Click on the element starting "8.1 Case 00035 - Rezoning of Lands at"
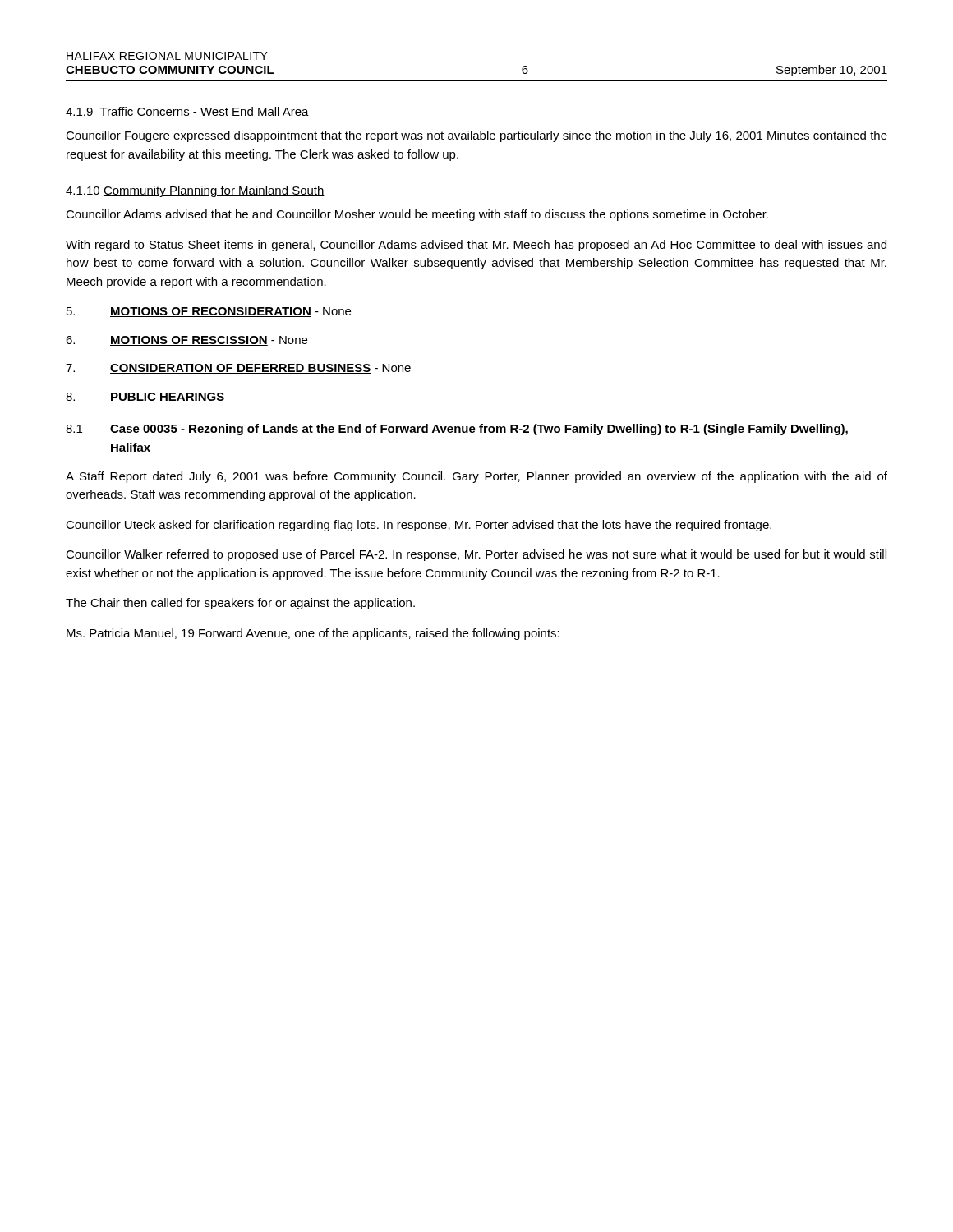Image resolution: width=953 pixels, height=1232 pixels. point(476,438)
